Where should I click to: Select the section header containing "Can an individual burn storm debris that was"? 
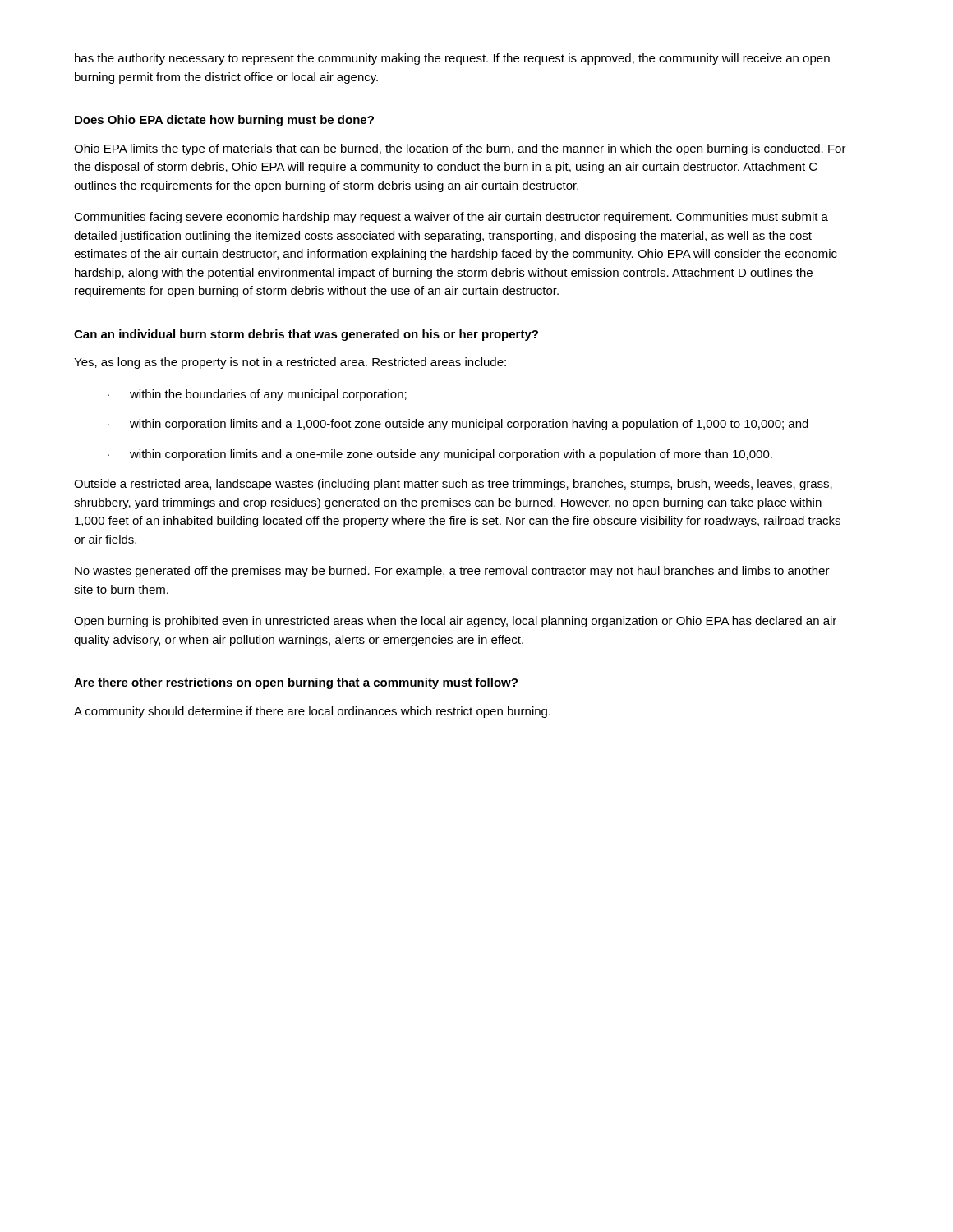tap(306, 333)
